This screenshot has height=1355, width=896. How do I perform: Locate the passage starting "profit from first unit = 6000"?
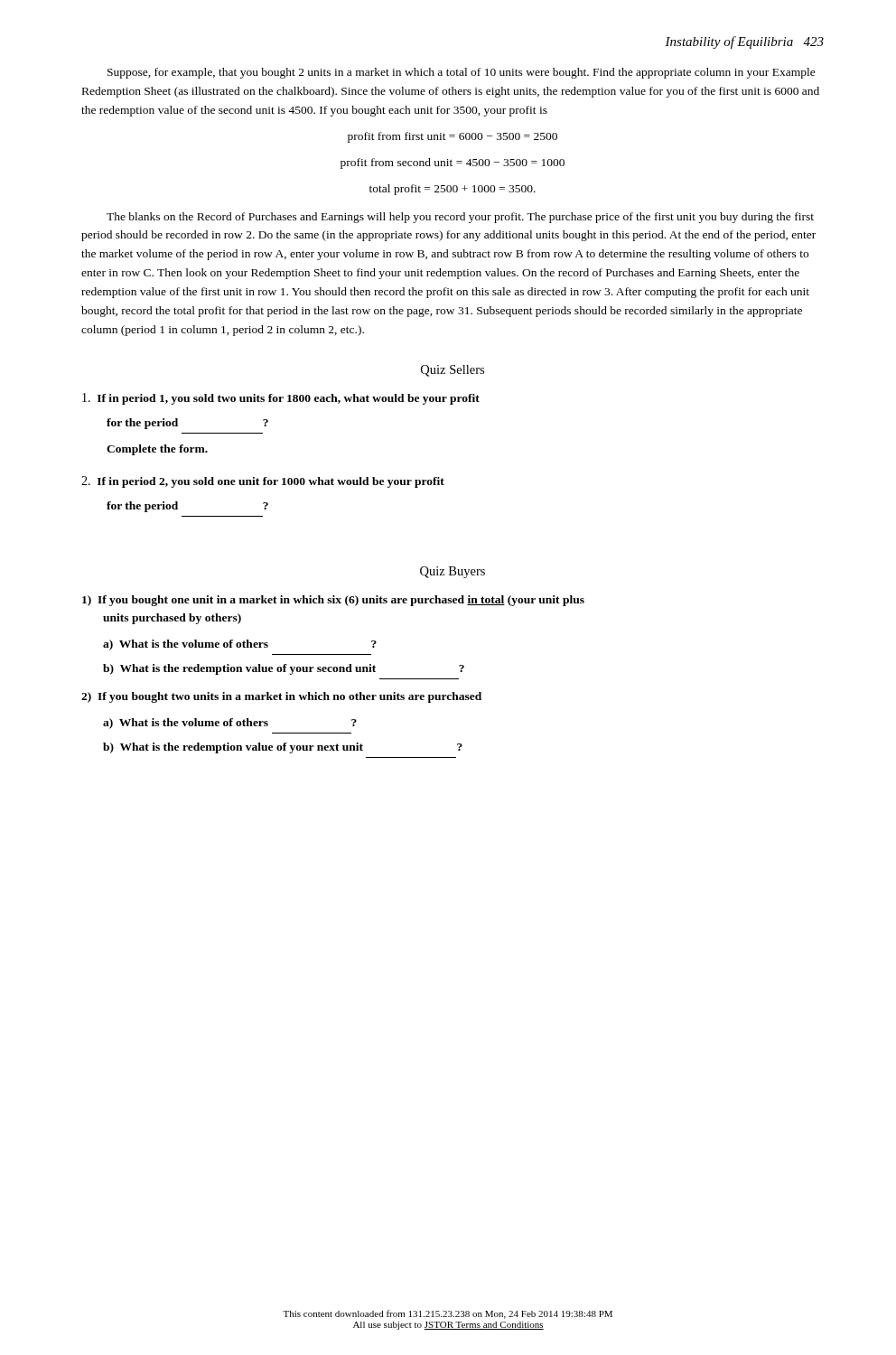(453, 136)
